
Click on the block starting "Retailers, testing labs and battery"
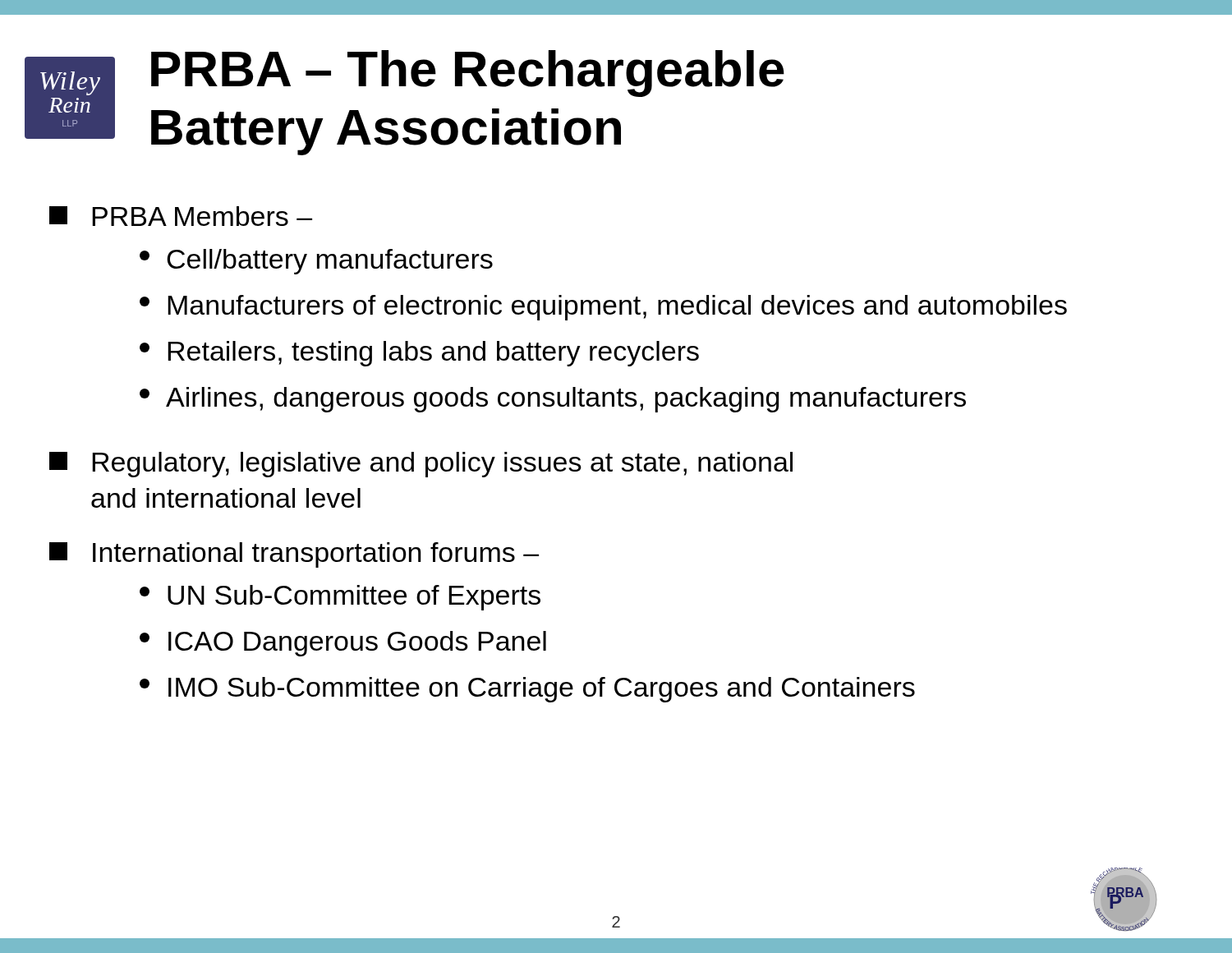coord(420,351)
